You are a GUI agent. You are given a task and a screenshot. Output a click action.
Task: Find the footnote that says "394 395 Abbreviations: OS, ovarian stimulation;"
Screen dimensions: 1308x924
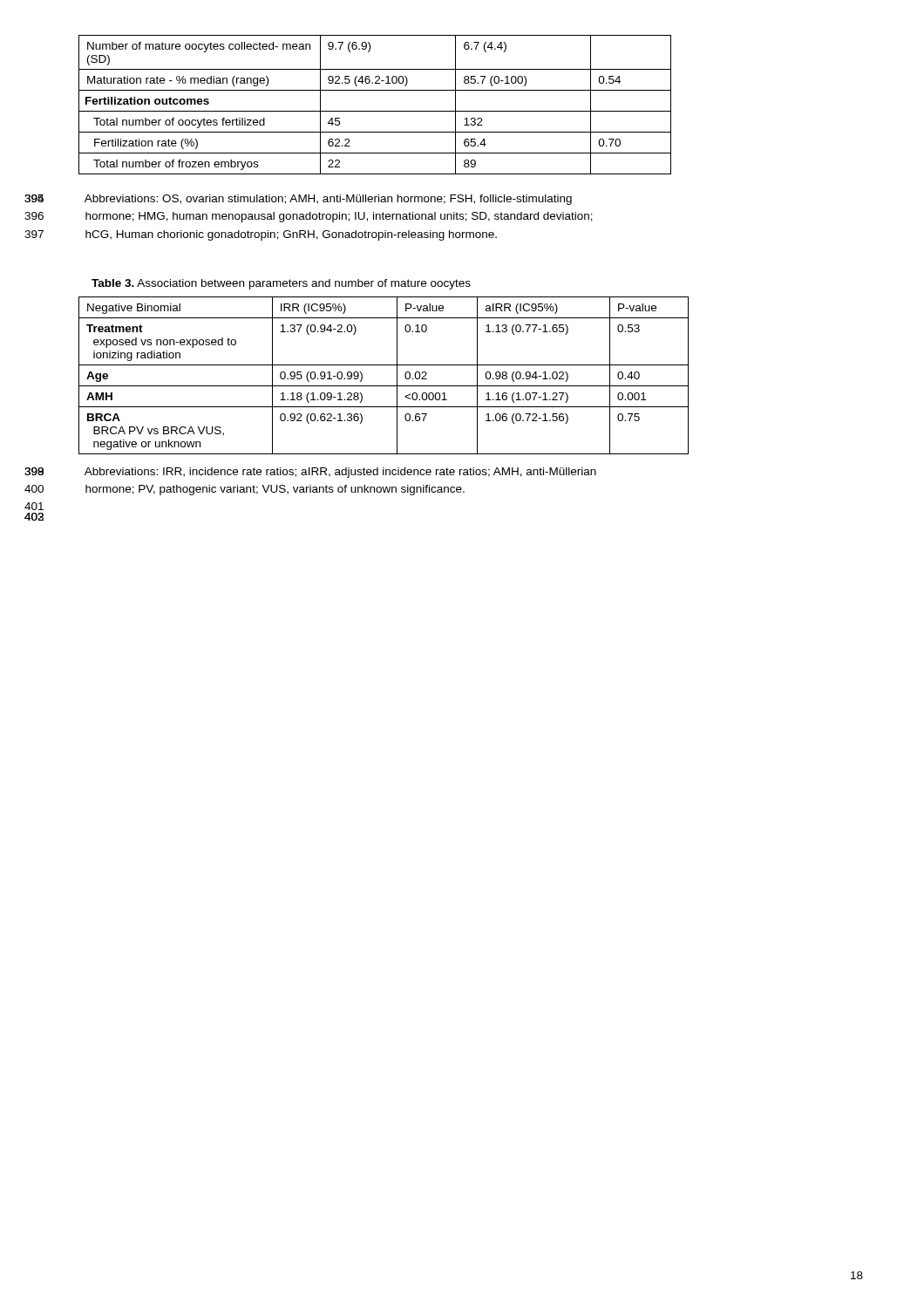coord(471,217)
